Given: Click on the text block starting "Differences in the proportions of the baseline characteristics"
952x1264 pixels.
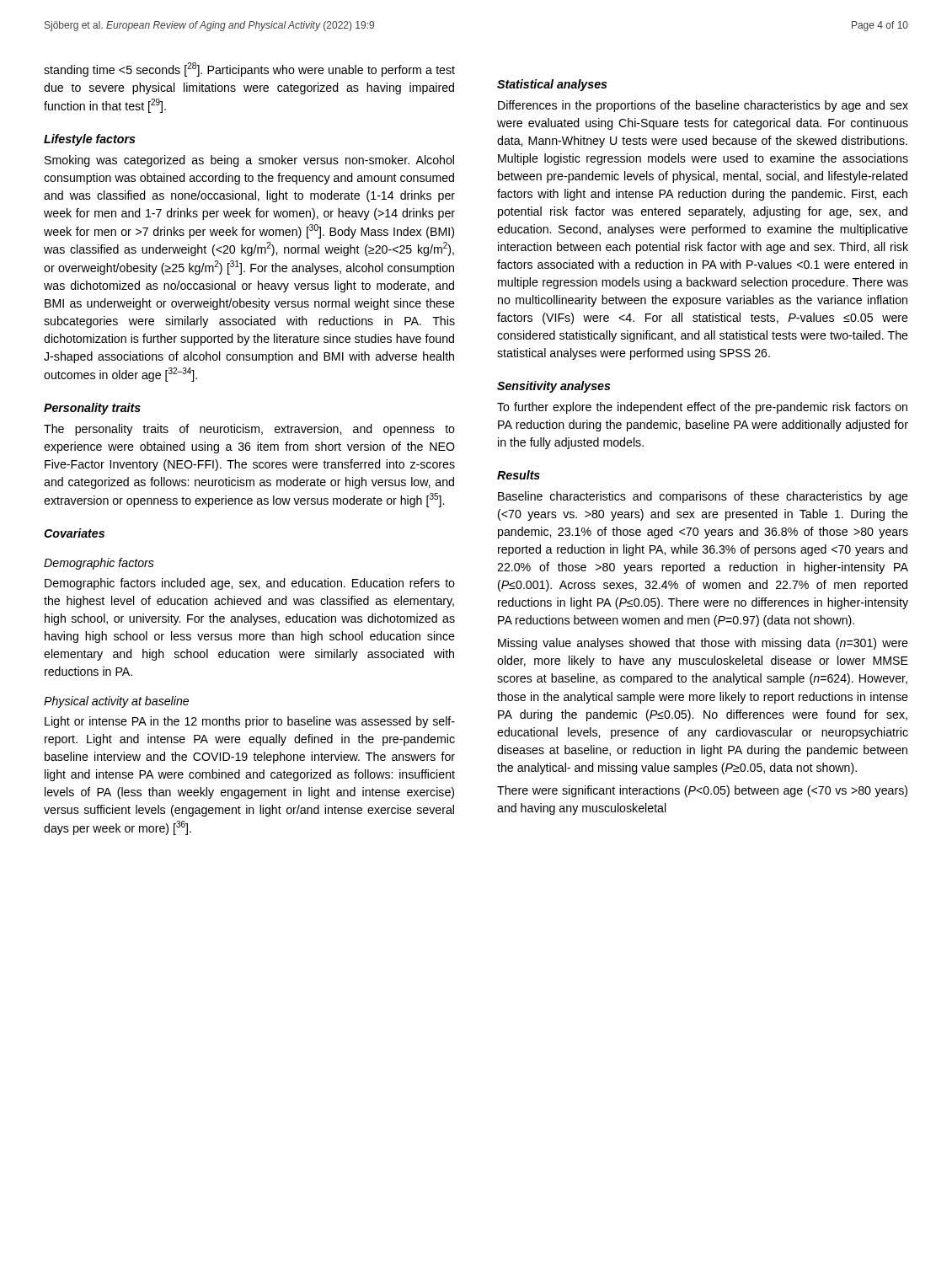Looking at the screenshot, I should point(703,230).
